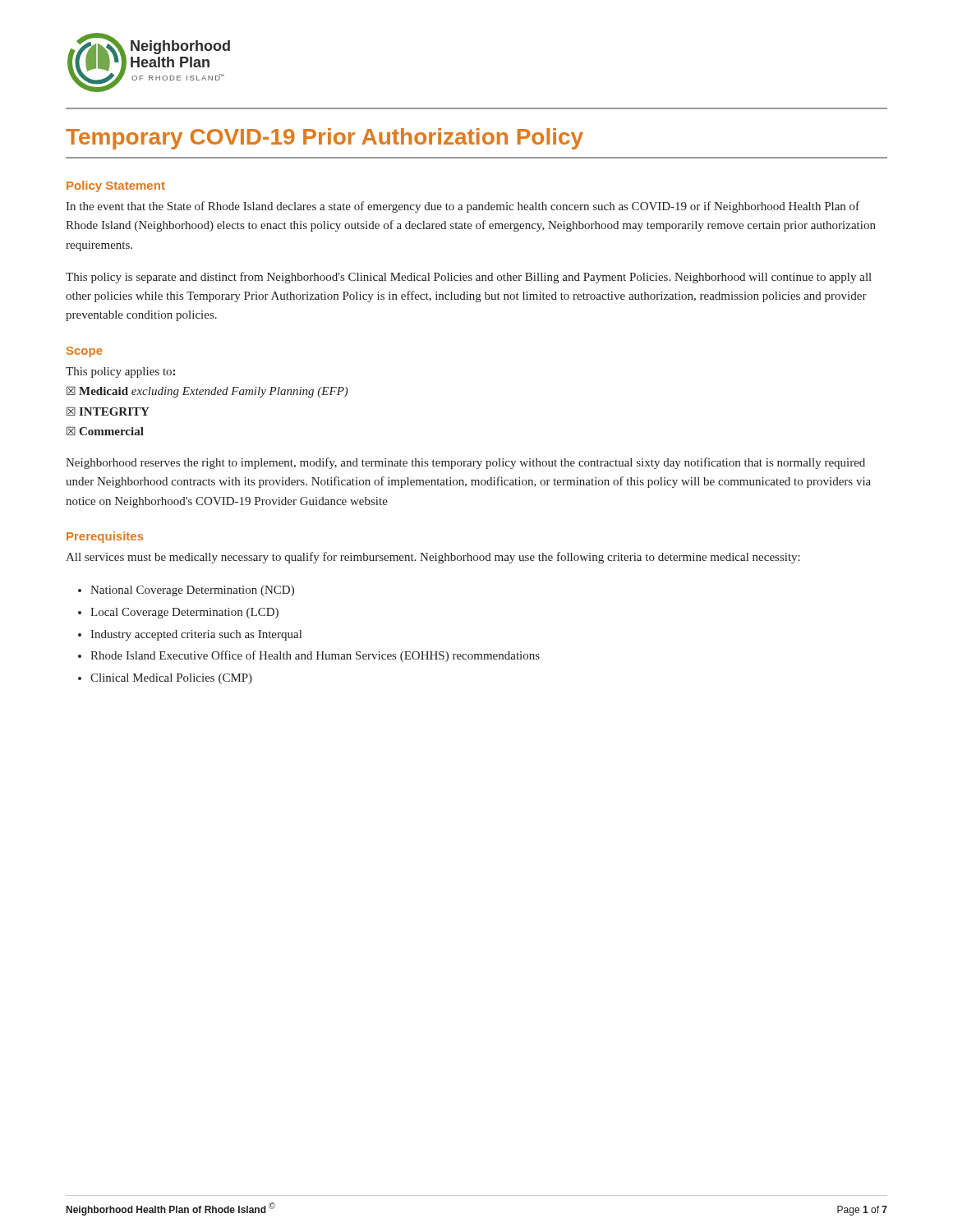953x1232 pixels.
Task: Select the section header containing "Policy Statement"
Action: coord(115,185)
